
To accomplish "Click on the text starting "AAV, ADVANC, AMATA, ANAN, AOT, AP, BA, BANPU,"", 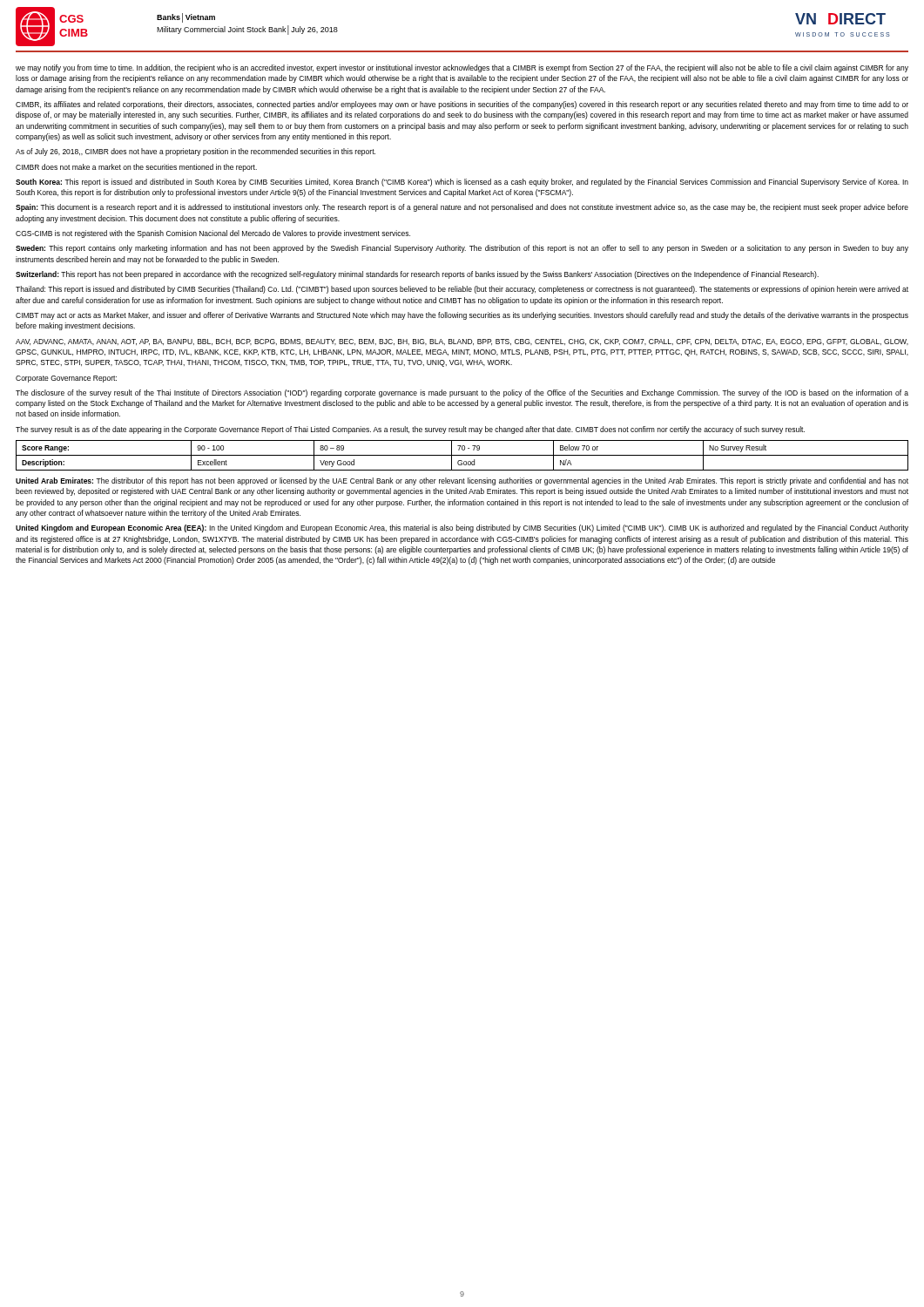I will click(x=462, y=352).
